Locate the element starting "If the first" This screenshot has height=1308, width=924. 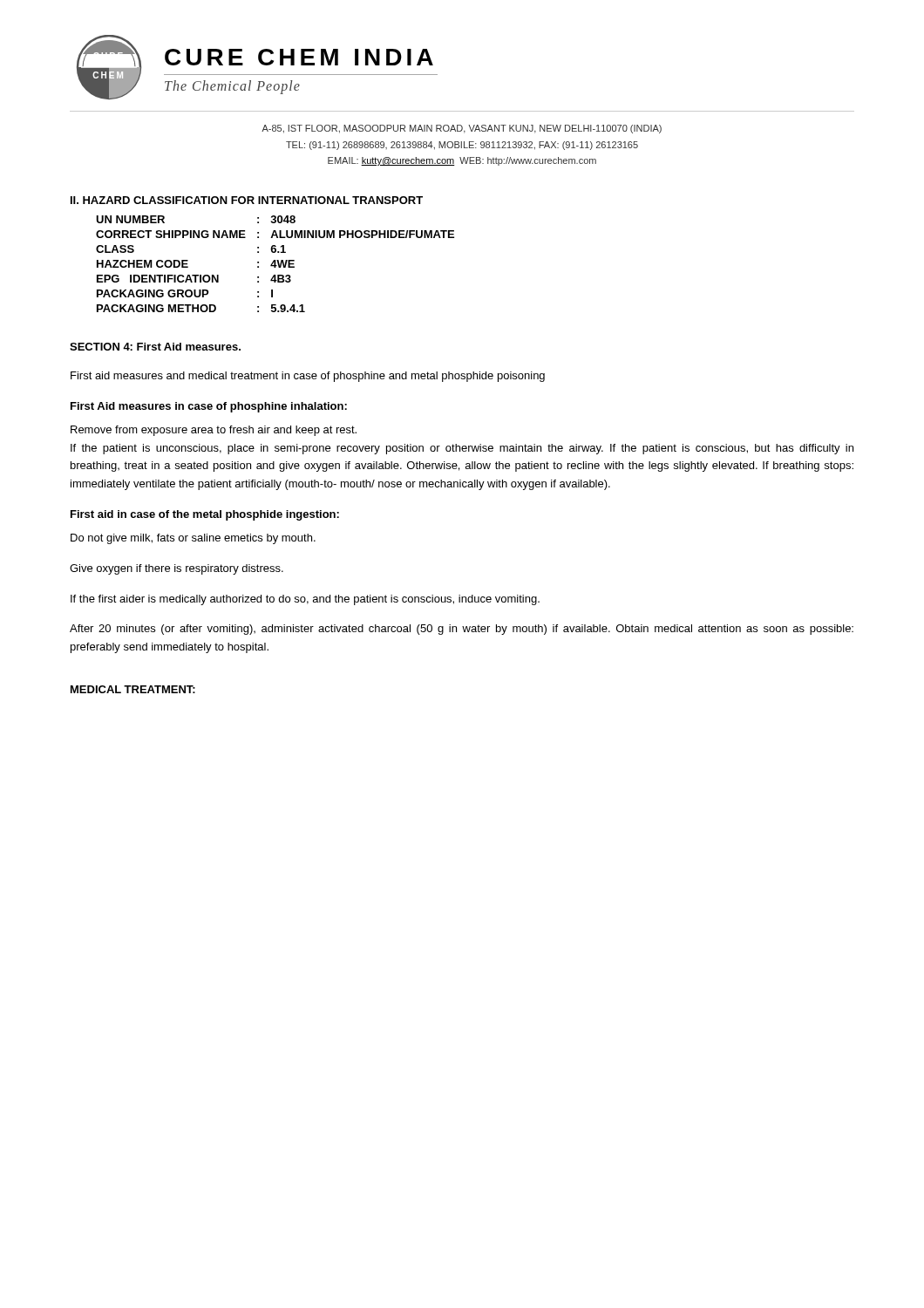point(305,598)
